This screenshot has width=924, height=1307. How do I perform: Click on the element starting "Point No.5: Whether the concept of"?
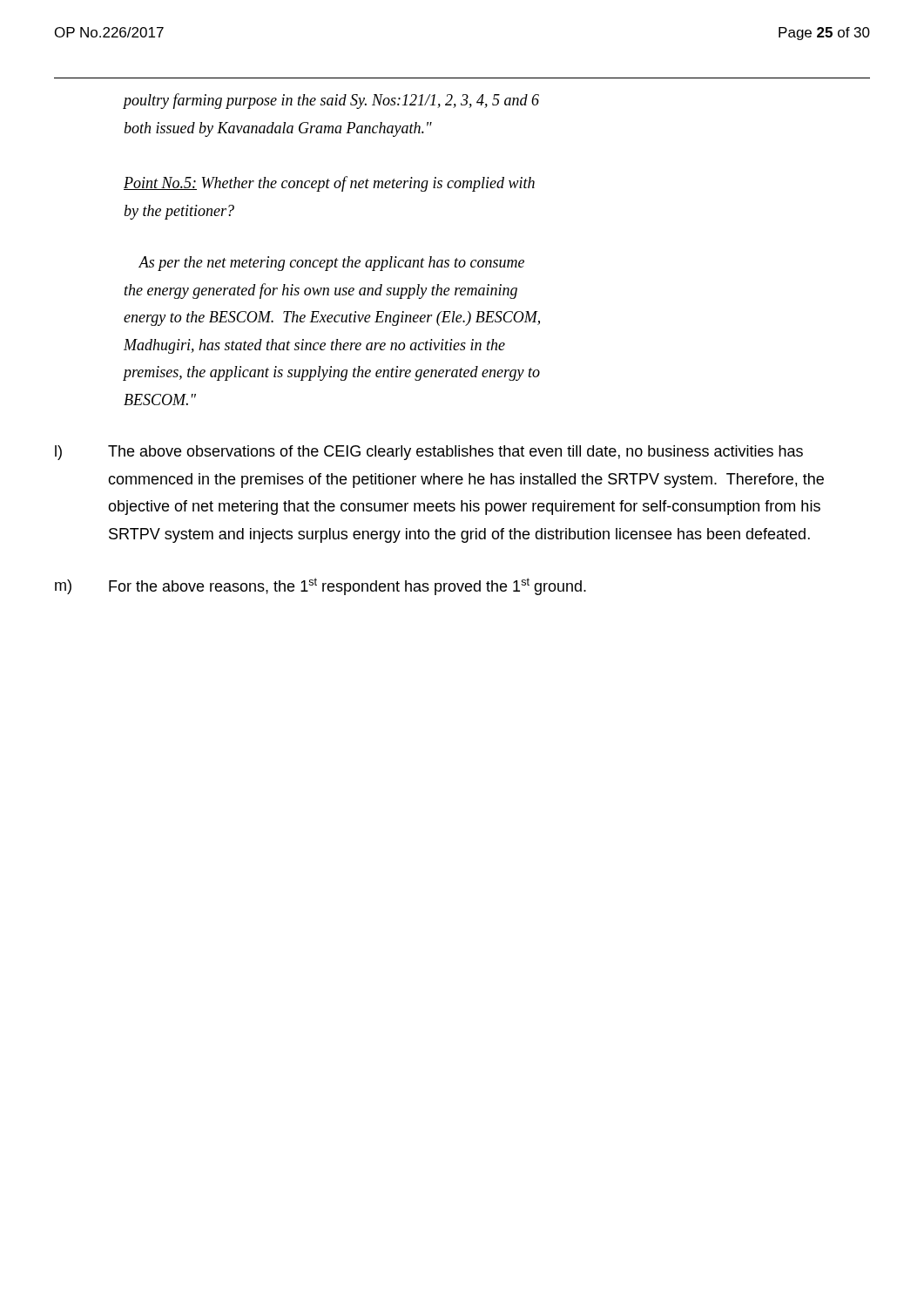(329, 197)
